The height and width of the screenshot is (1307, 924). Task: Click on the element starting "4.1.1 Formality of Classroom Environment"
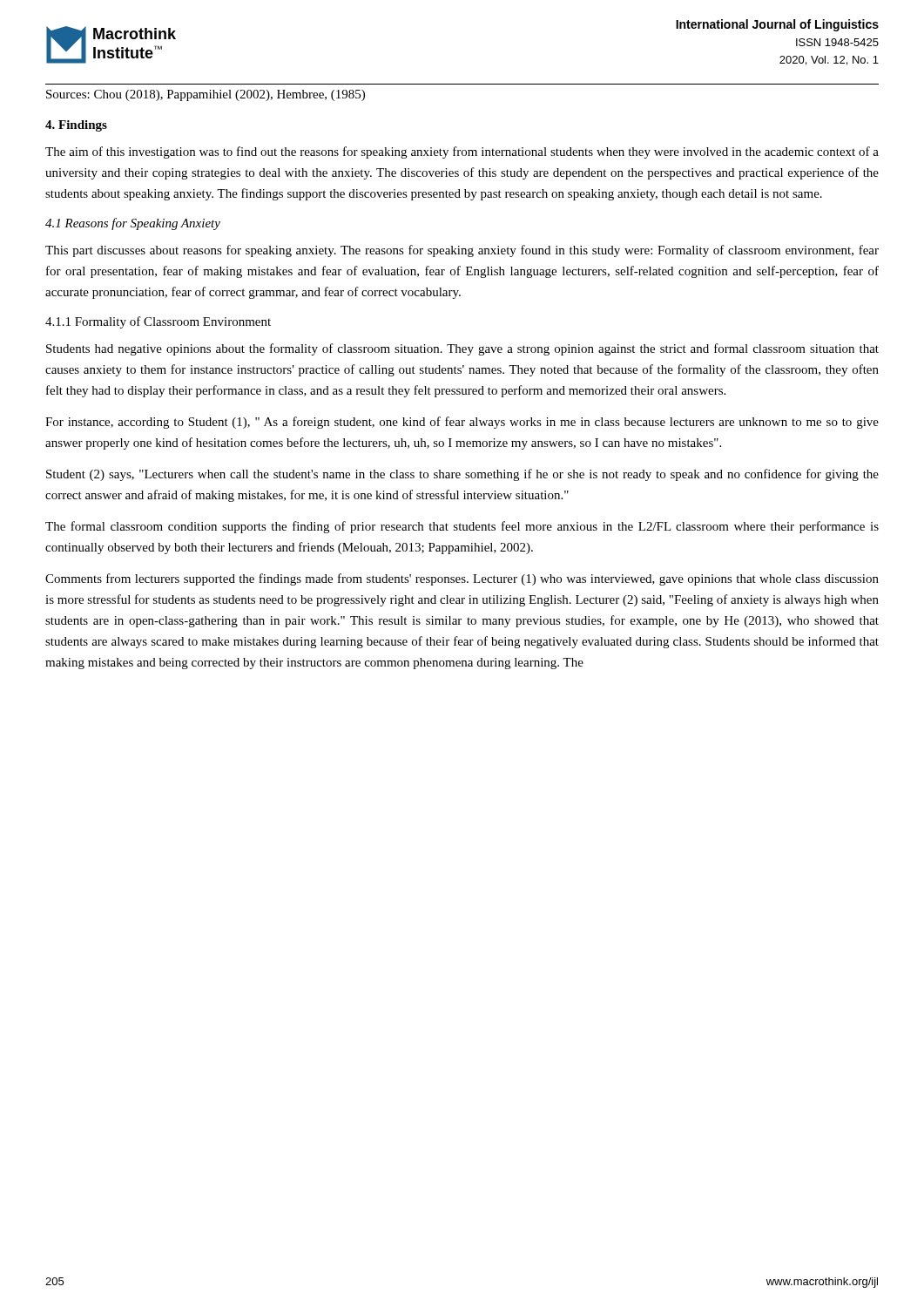coord(158,322)
